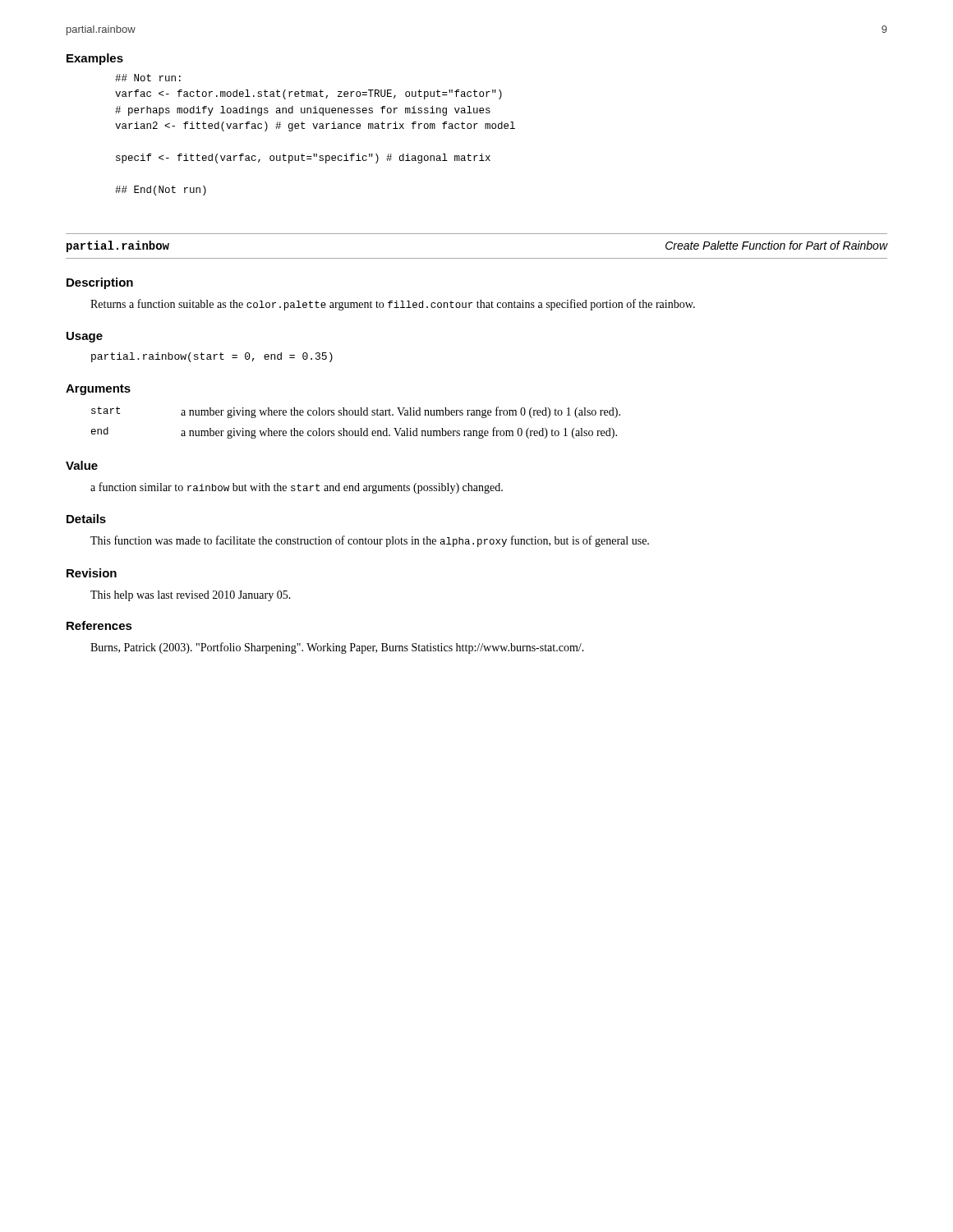Click on the passage starting "start a number giving"
Image resolution: width=953 pixels, height=1232 pixels.
point(489,422)
